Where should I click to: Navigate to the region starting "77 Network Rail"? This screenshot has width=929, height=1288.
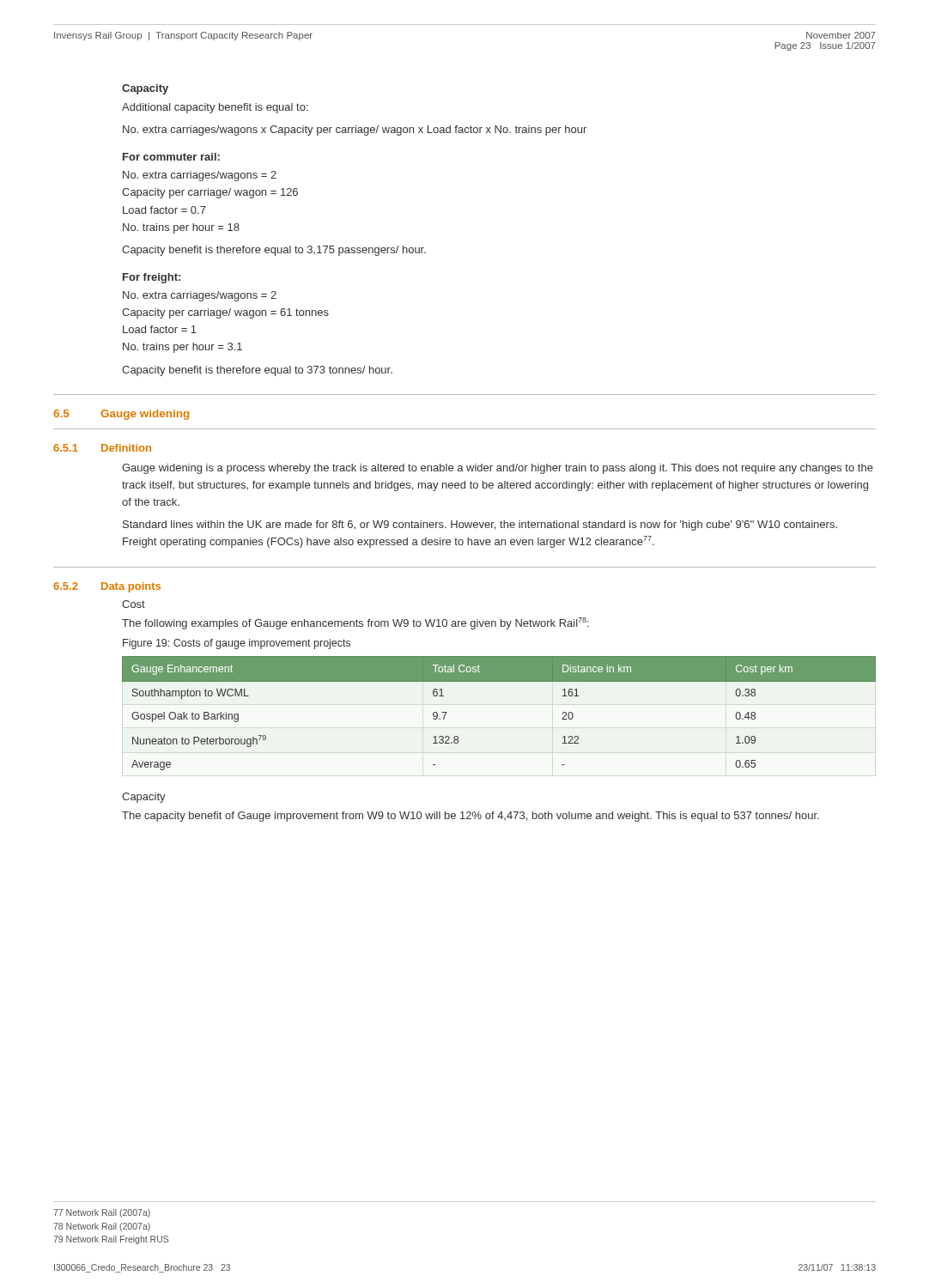111,1226
